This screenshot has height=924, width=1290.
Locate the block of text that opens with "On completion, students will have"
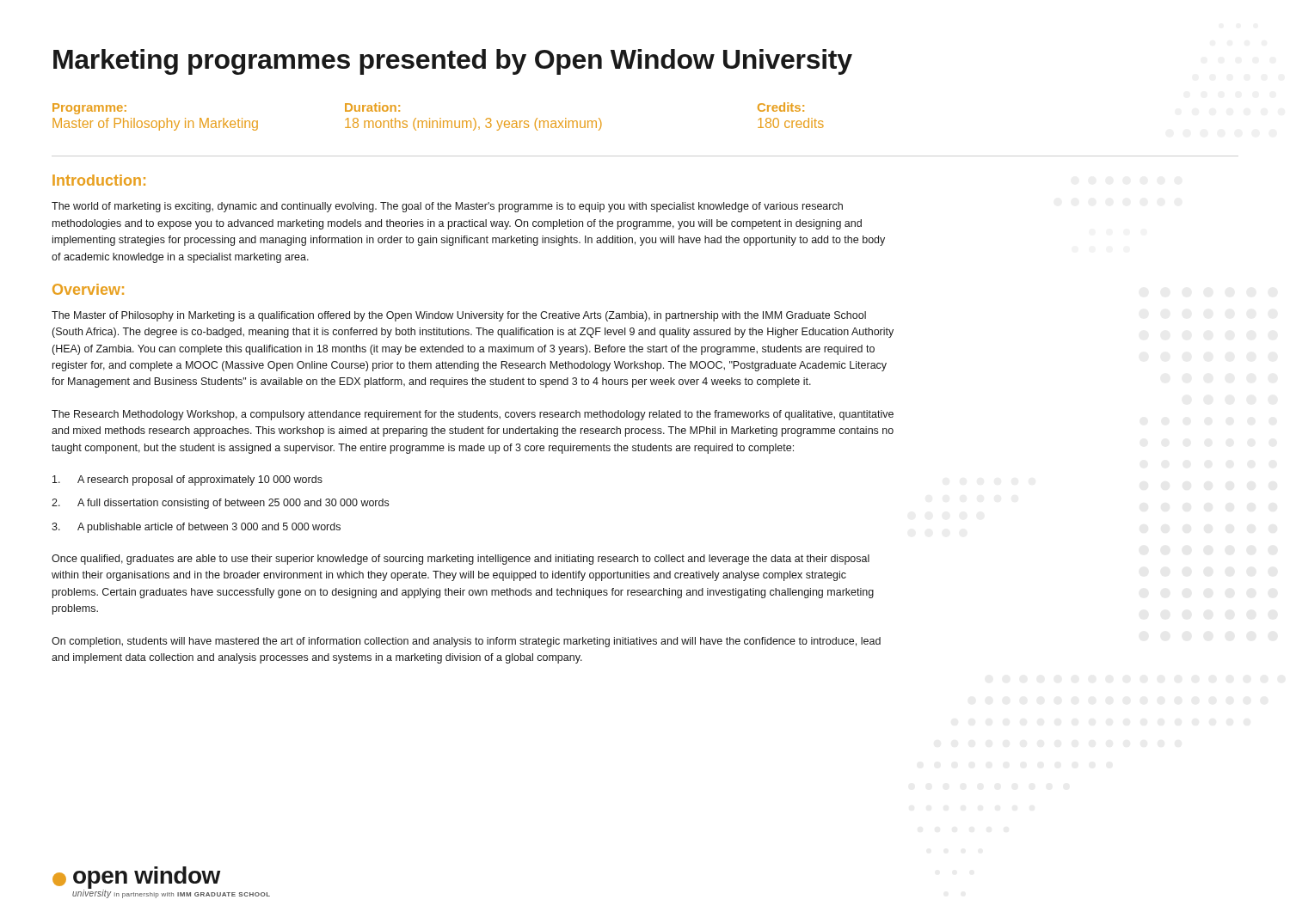pos(473,650)
